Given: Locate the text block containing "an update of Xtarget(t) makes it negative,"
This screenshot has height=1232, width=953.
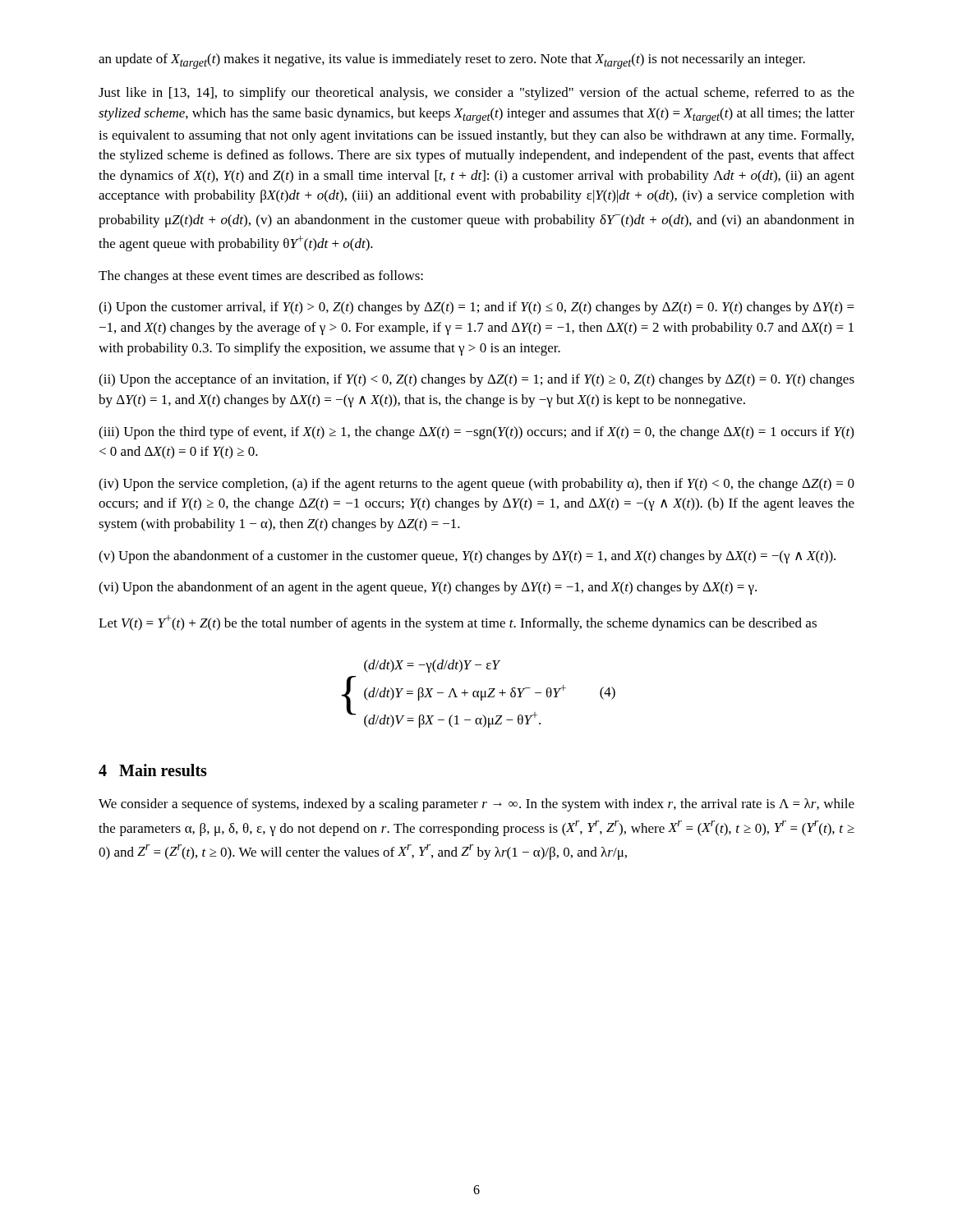Looking at the screenshot, I should [x=452, y=60].
